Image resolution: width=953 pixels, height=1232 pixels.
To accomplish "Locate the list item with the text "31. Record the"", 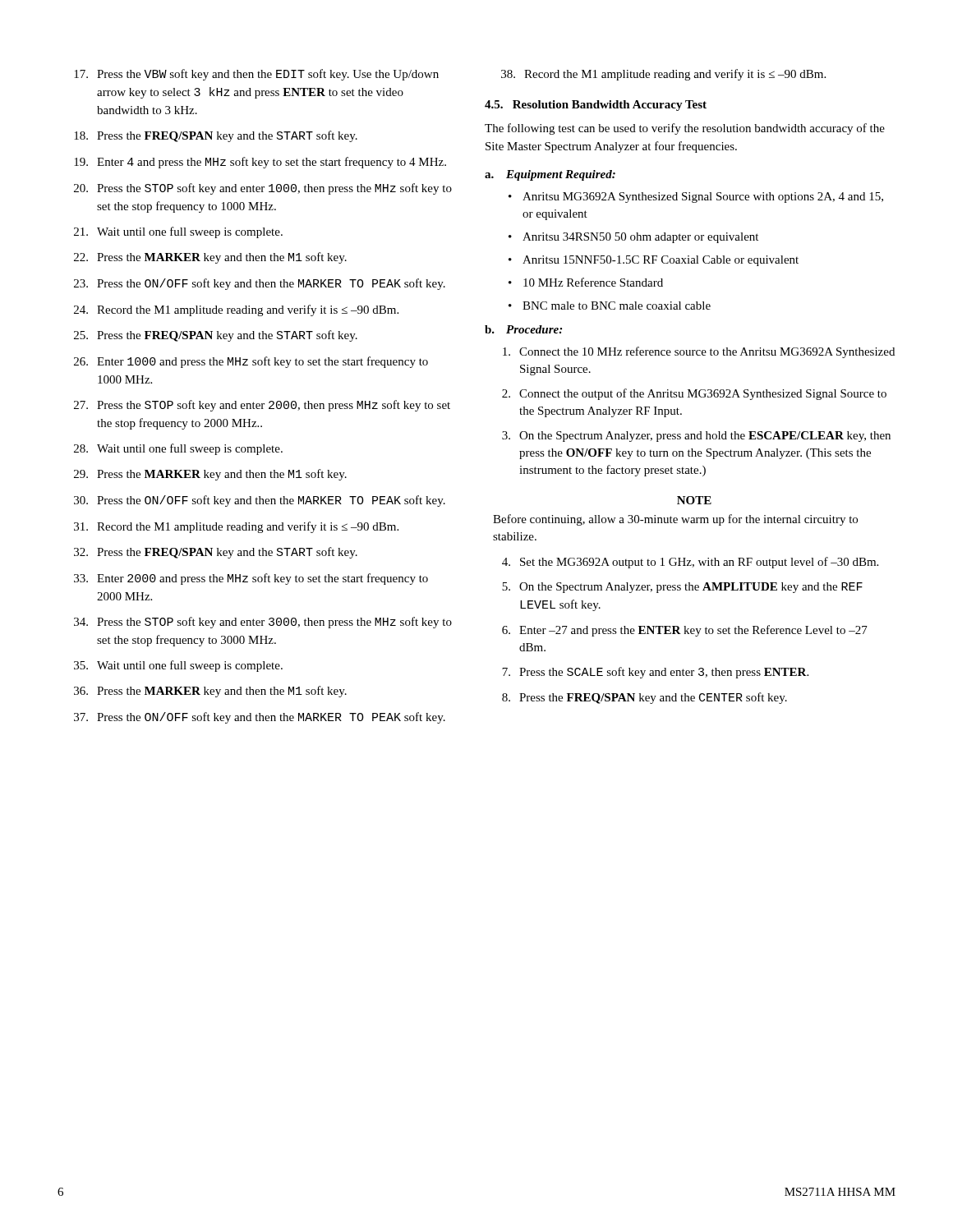I will (x=255, y=527).
